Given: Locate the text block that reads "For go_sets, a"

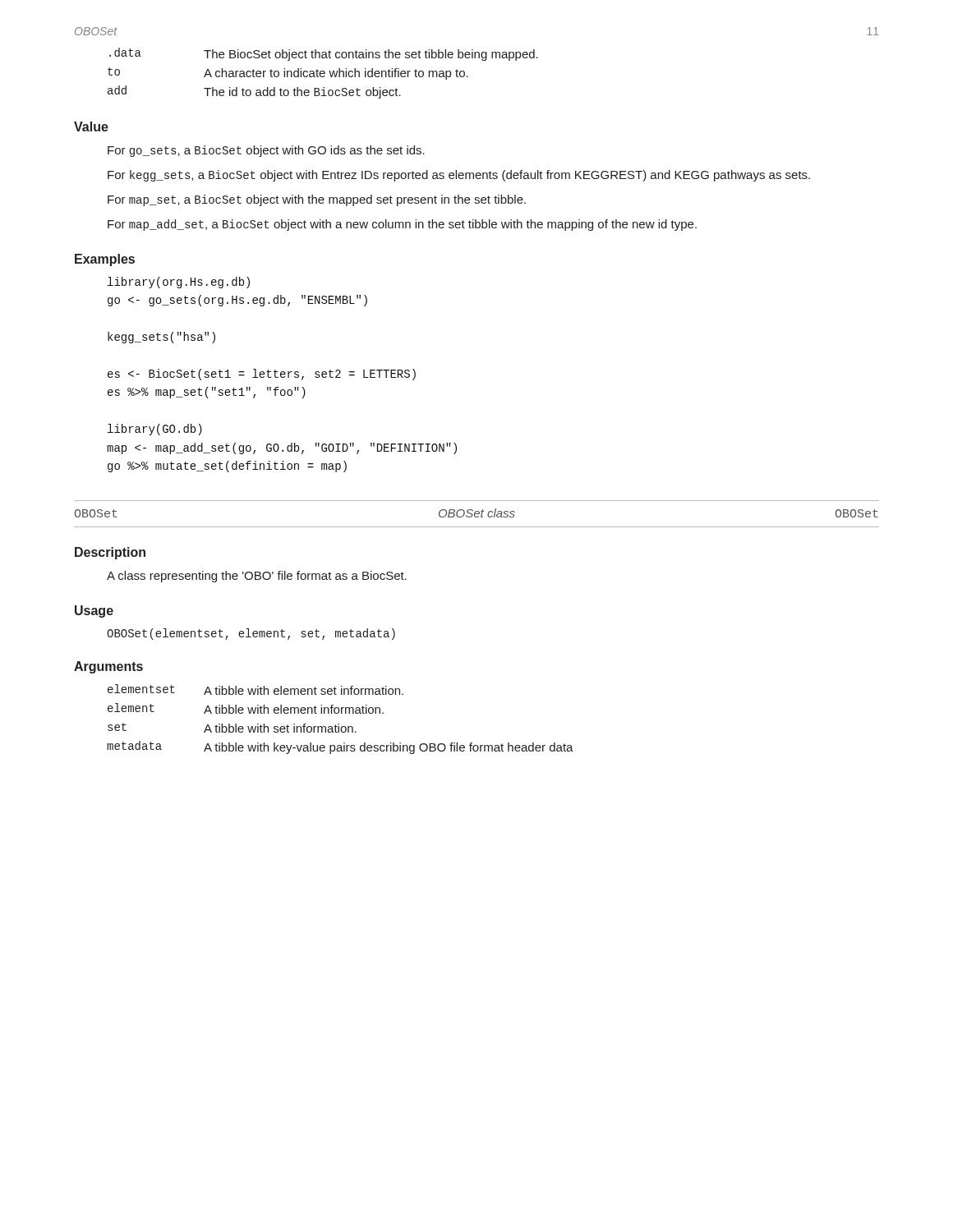Looking at the screenshot, I should [266, 150].
